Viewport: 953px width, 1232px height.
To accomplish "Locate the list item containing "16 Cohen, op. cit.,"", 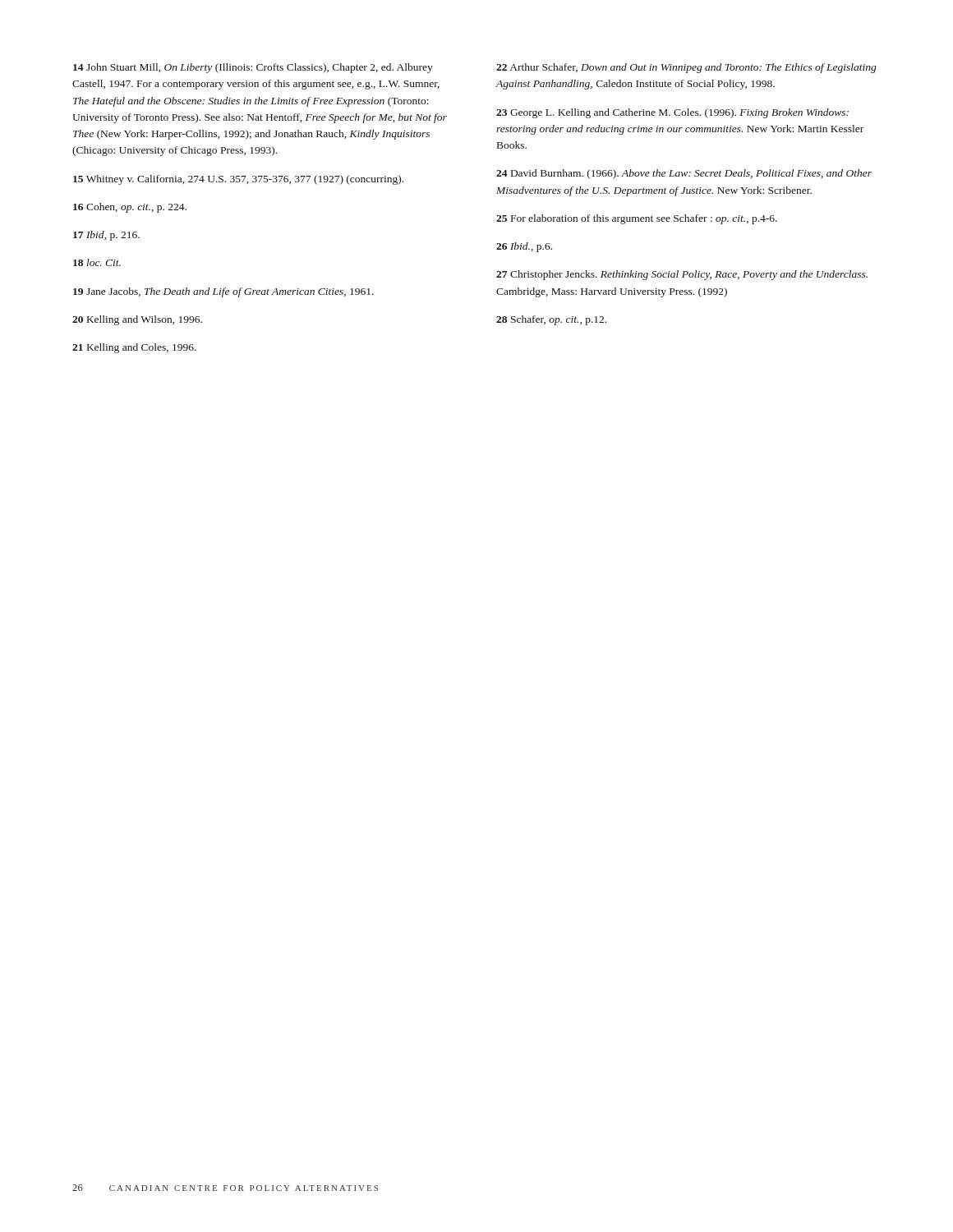I will pyautogui.click(x=130, y=206).
